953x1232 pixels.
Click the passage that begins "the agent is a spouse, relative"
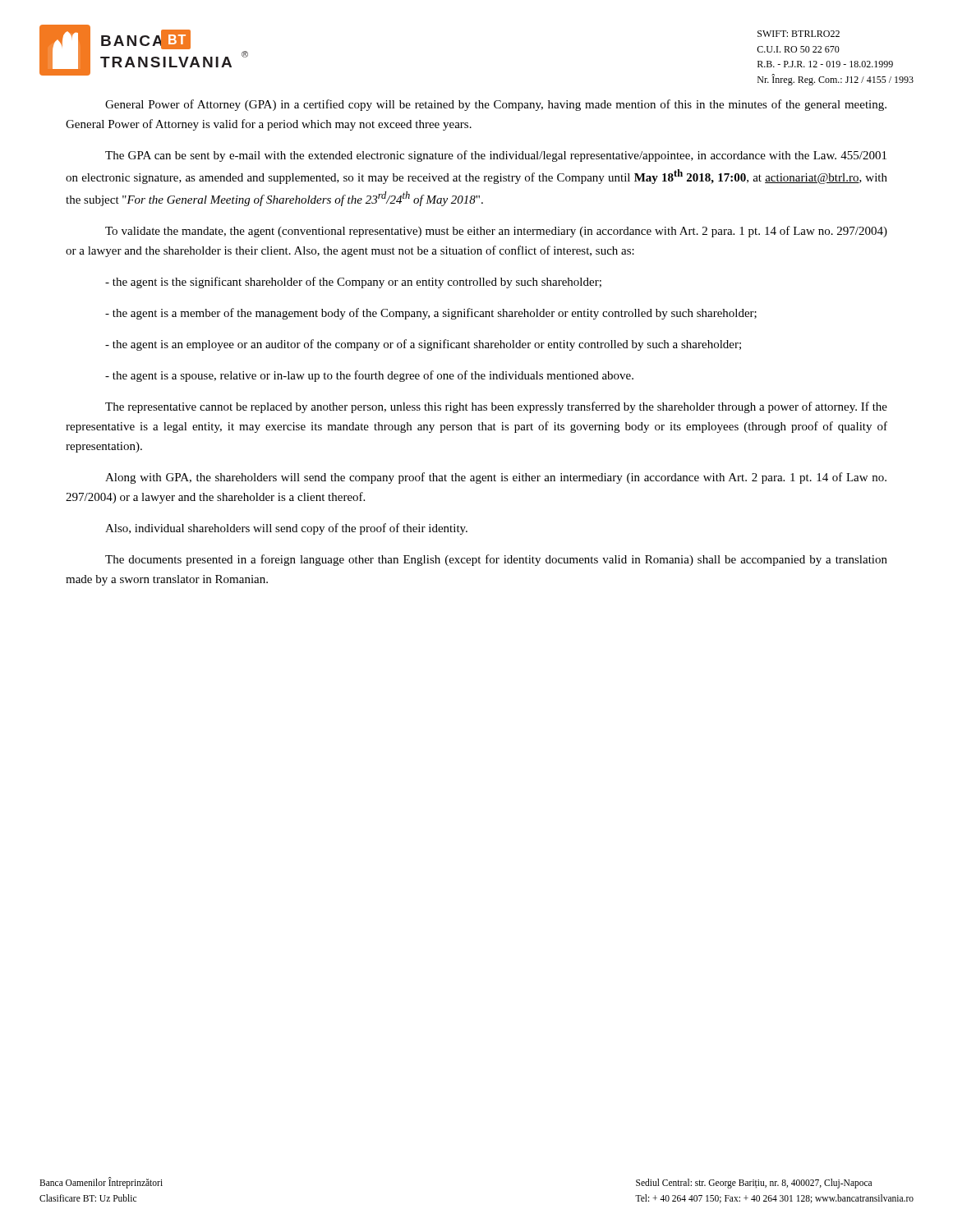tap(370, 375)
